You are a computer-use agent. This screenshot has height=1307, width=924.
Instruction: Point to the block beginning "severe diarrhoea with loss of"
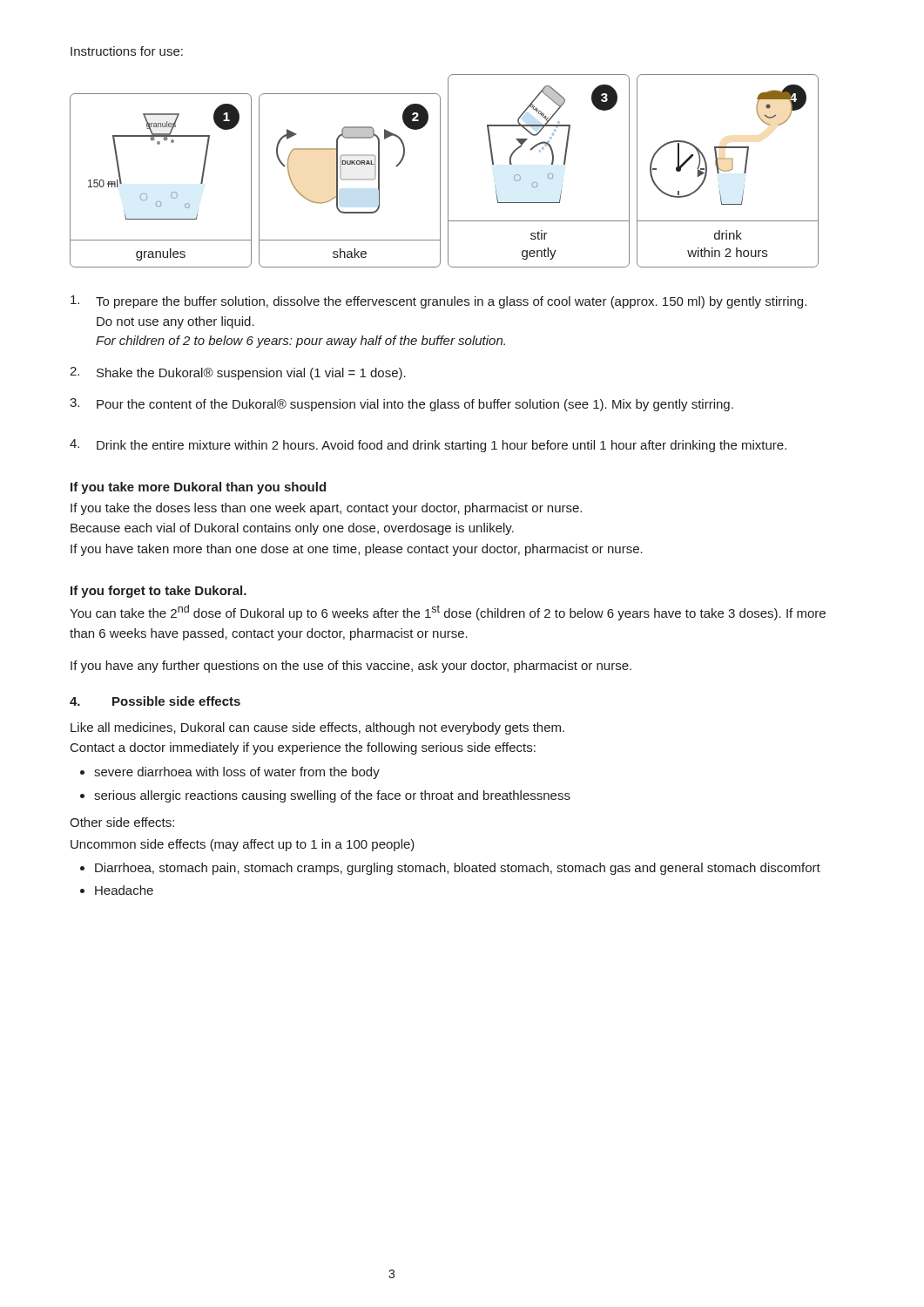[x=237, y=772]
